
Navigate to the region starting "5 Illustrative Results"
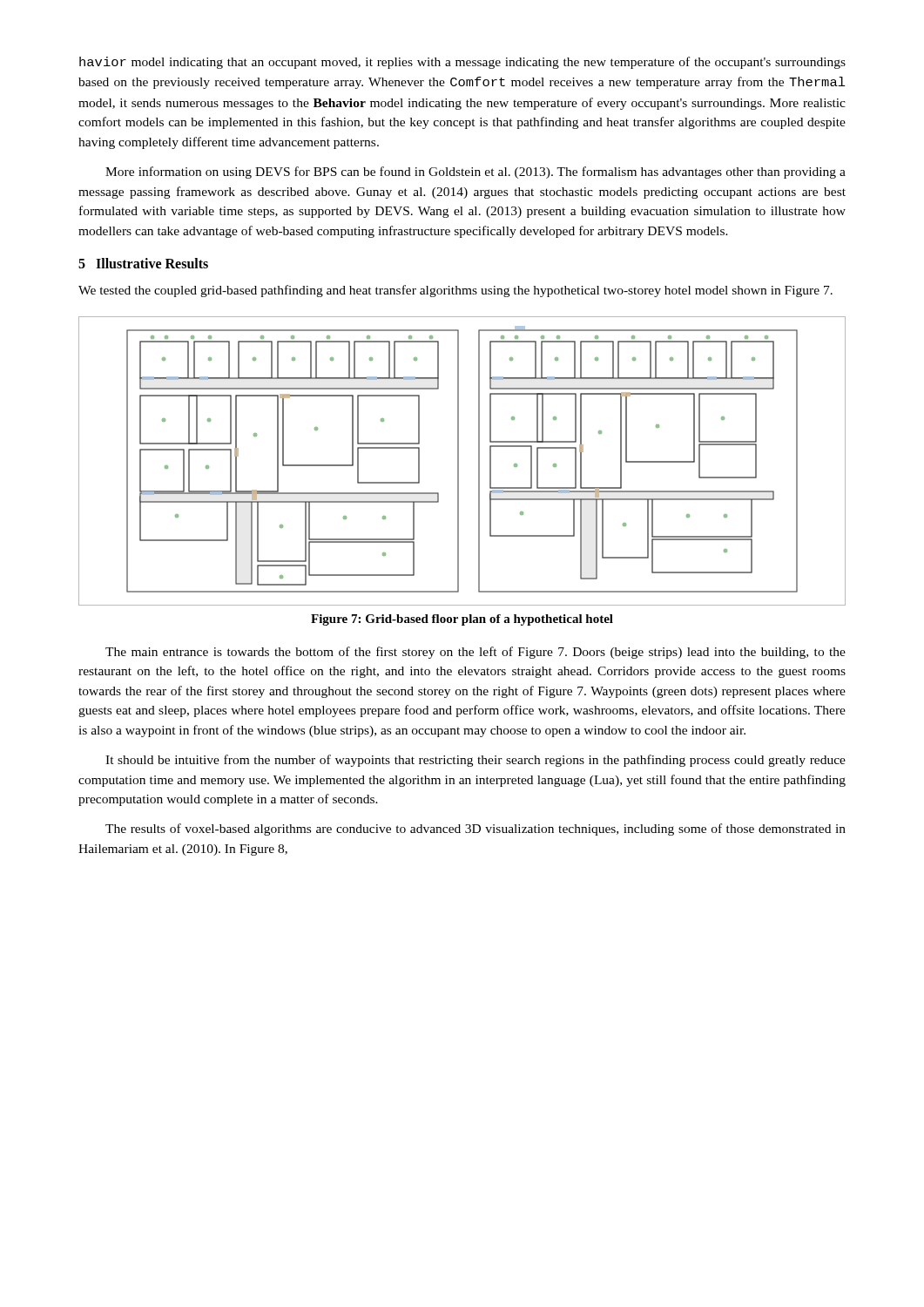tap(143, 264)
